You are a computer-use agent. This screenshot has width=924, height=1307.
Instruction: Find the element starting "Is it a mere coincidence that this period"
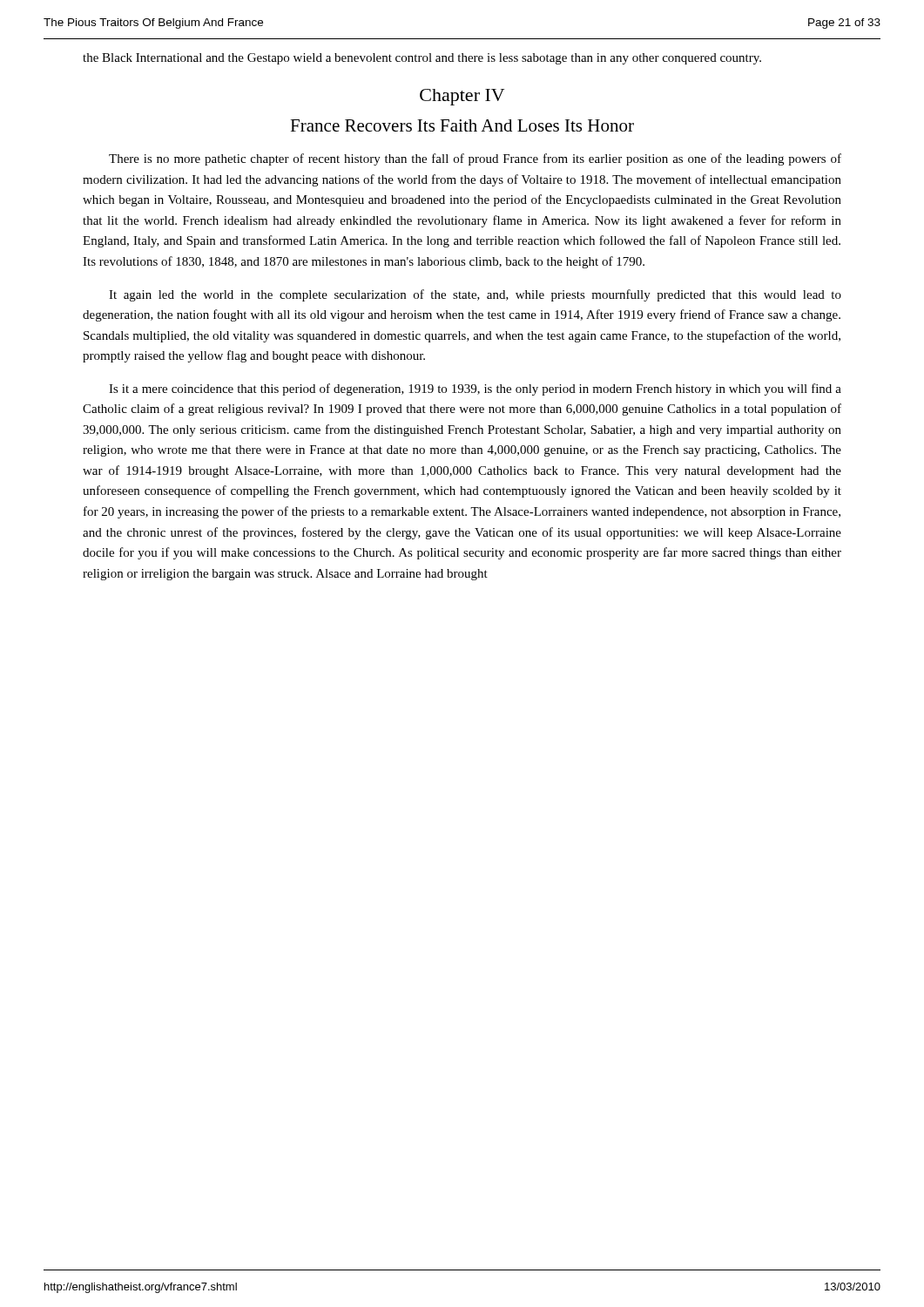click(462, 481)
